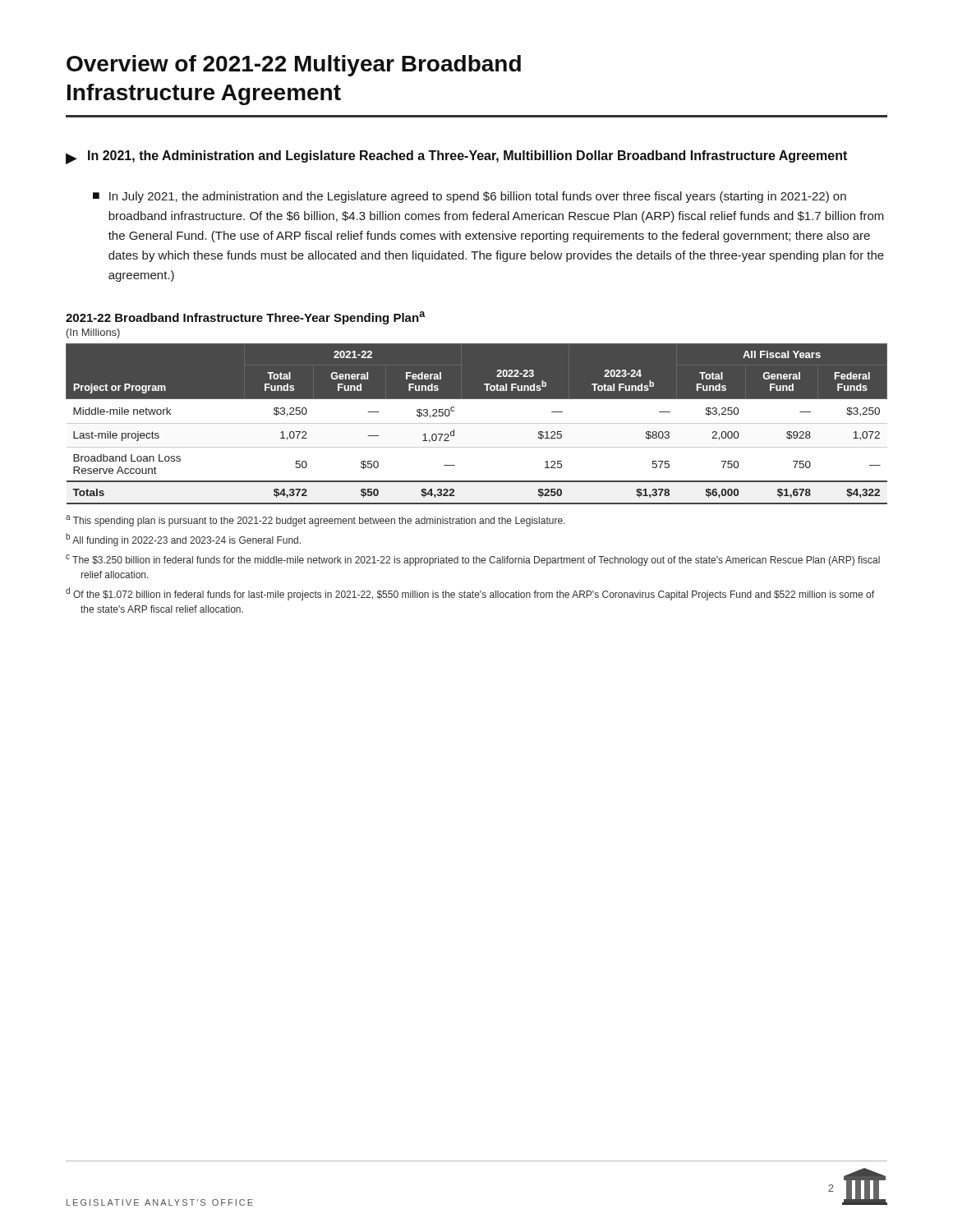Find the footnote that says "c The $3.250 billion in"
The image size is (953, 1232).
click(x=473, y=566)
